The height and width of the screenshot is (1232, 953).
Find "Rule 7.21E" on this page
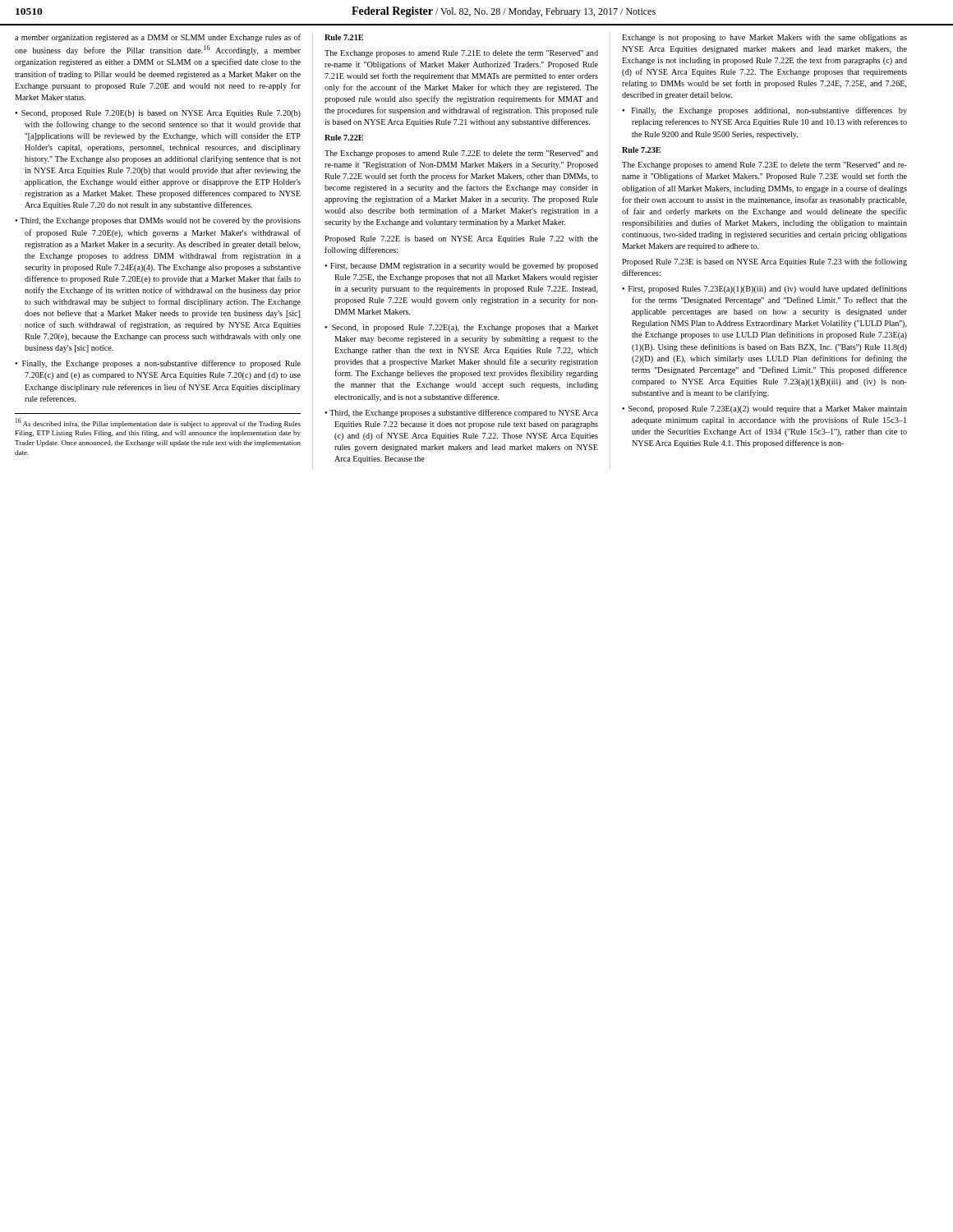click(344, 37)
